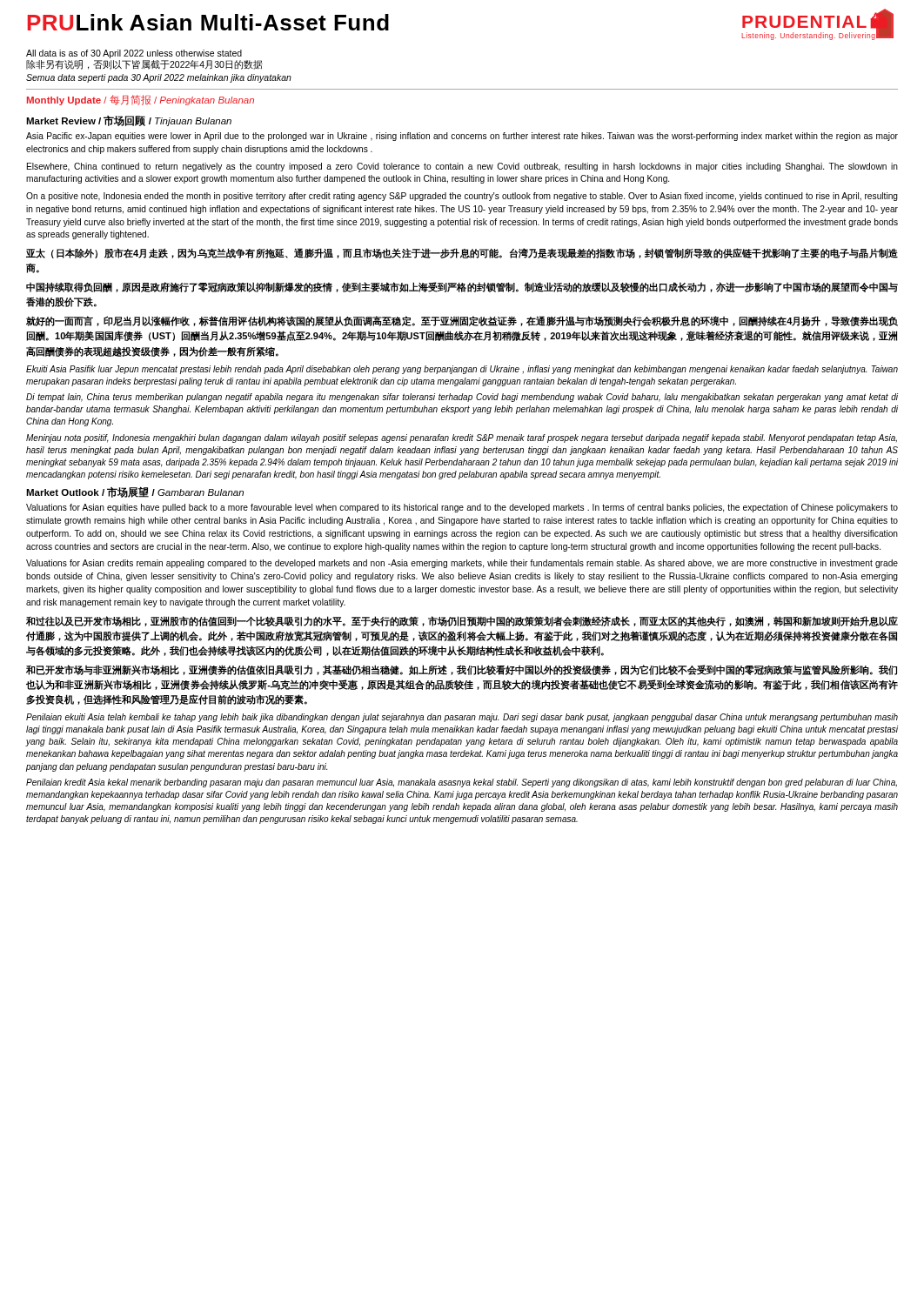
Task: Locate the region starting "Valuations for Asian equities have"
Action: [x=462, y=527]
